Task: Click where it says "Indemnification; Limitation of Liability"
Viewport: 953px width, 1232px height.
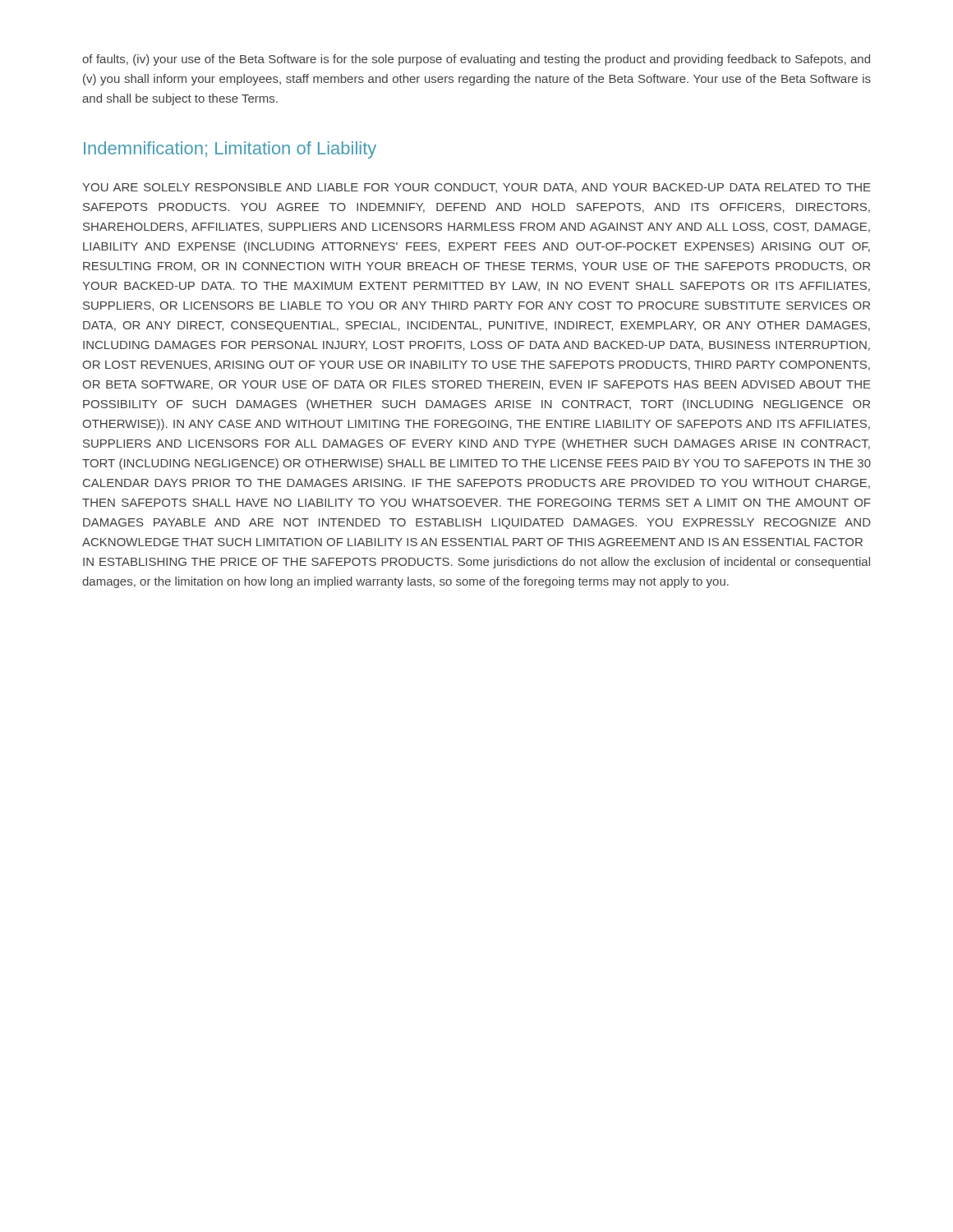Action: tap(229, 148)
